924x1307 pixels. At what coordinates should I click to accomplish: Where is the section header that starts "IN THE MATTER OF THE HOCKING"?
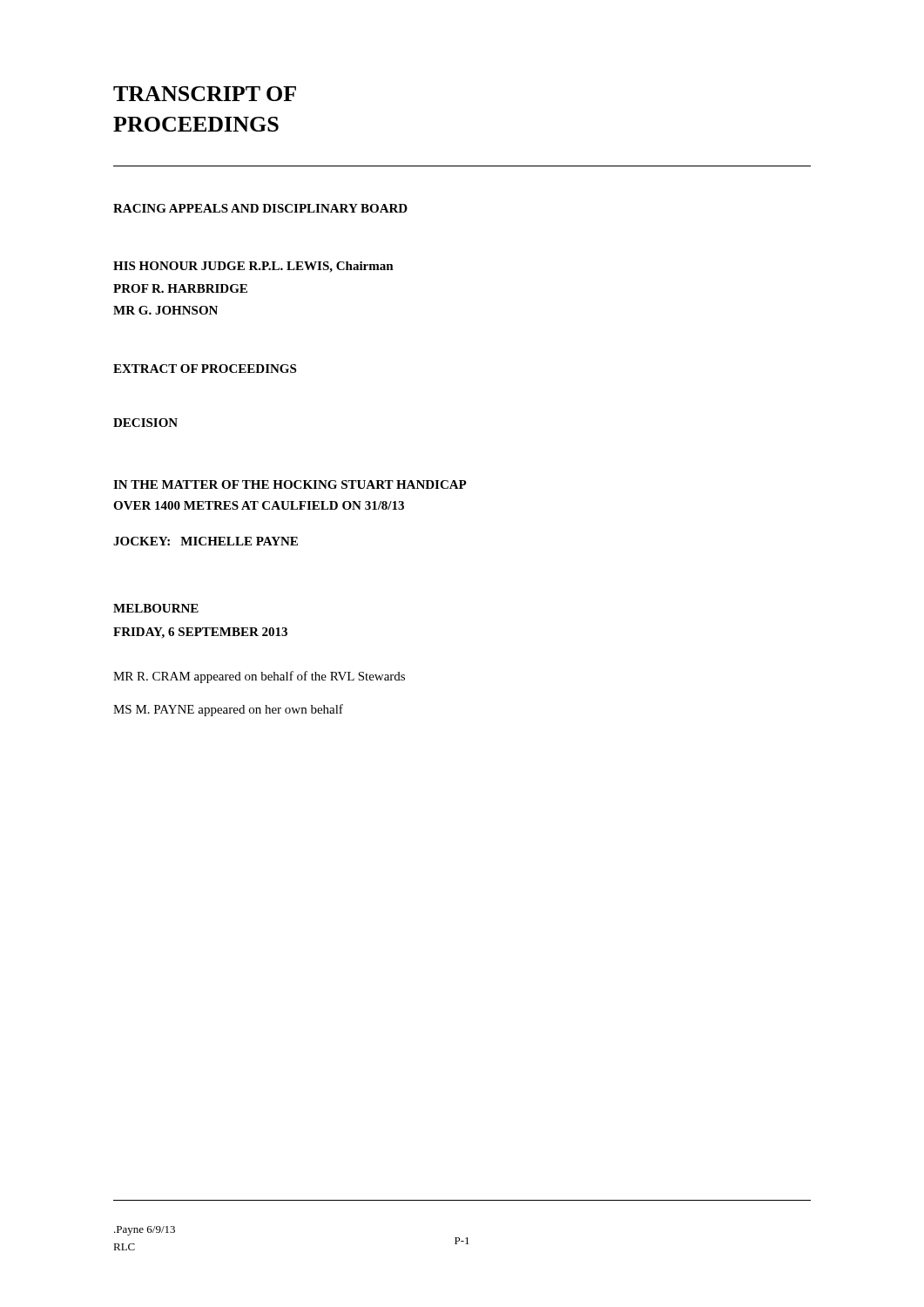pos(462,495)
